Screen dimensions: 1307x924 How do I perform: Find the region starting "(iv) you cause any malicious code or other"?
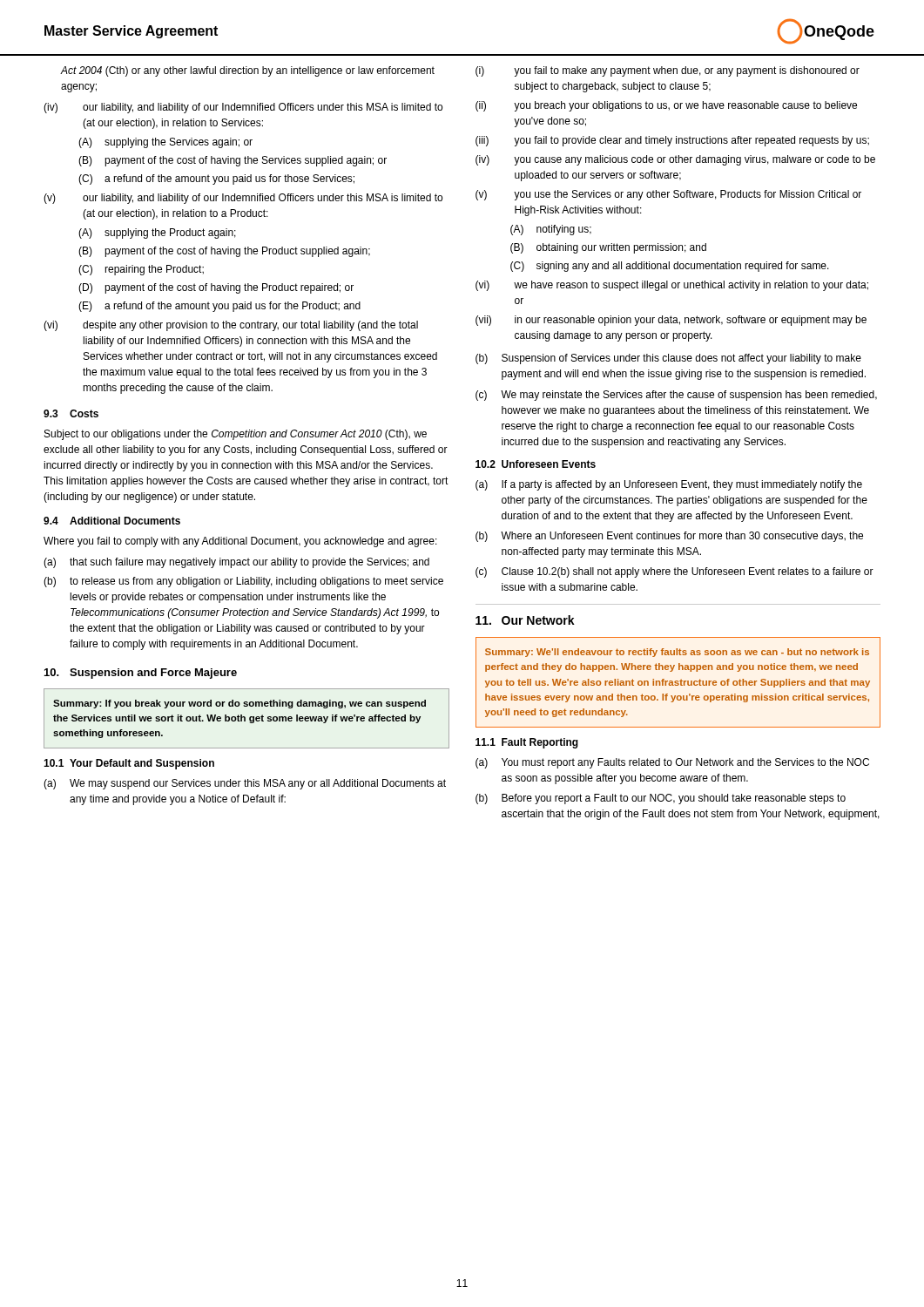pos(678,167)
